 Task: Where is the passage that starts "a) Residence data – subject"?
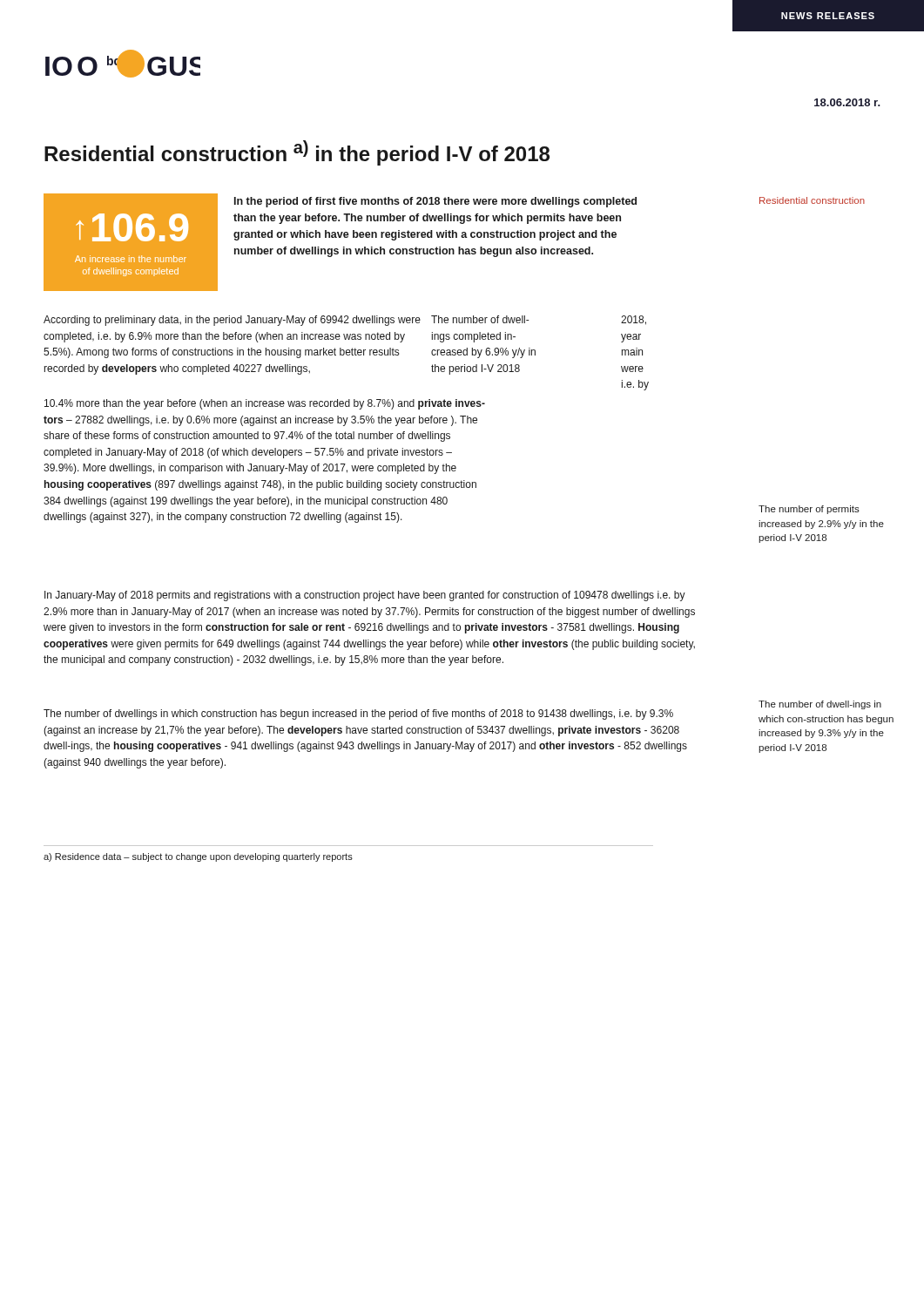pos(198,856)
